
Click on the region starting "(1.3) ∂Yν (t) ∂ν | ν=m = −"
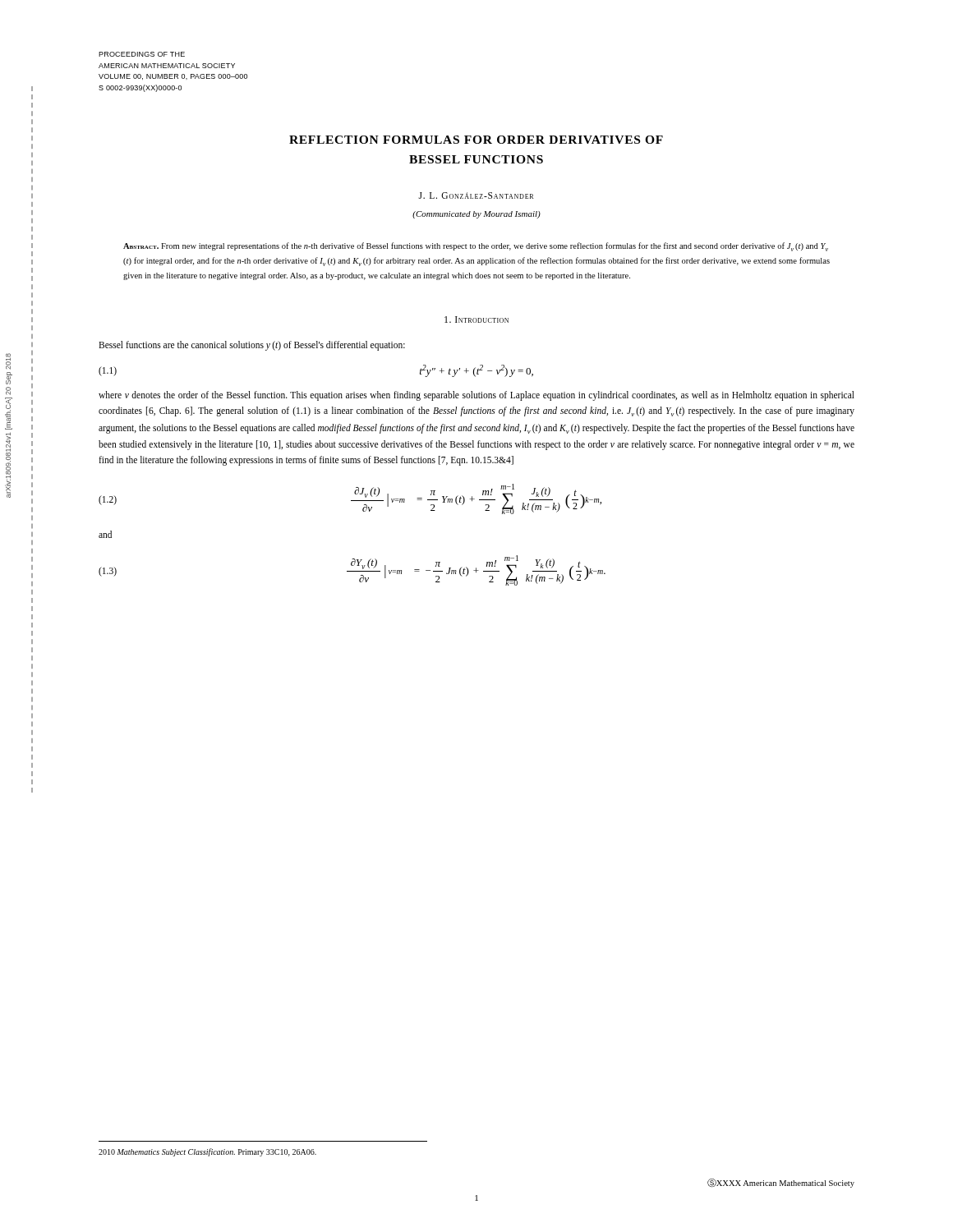[x=448, y=571]
